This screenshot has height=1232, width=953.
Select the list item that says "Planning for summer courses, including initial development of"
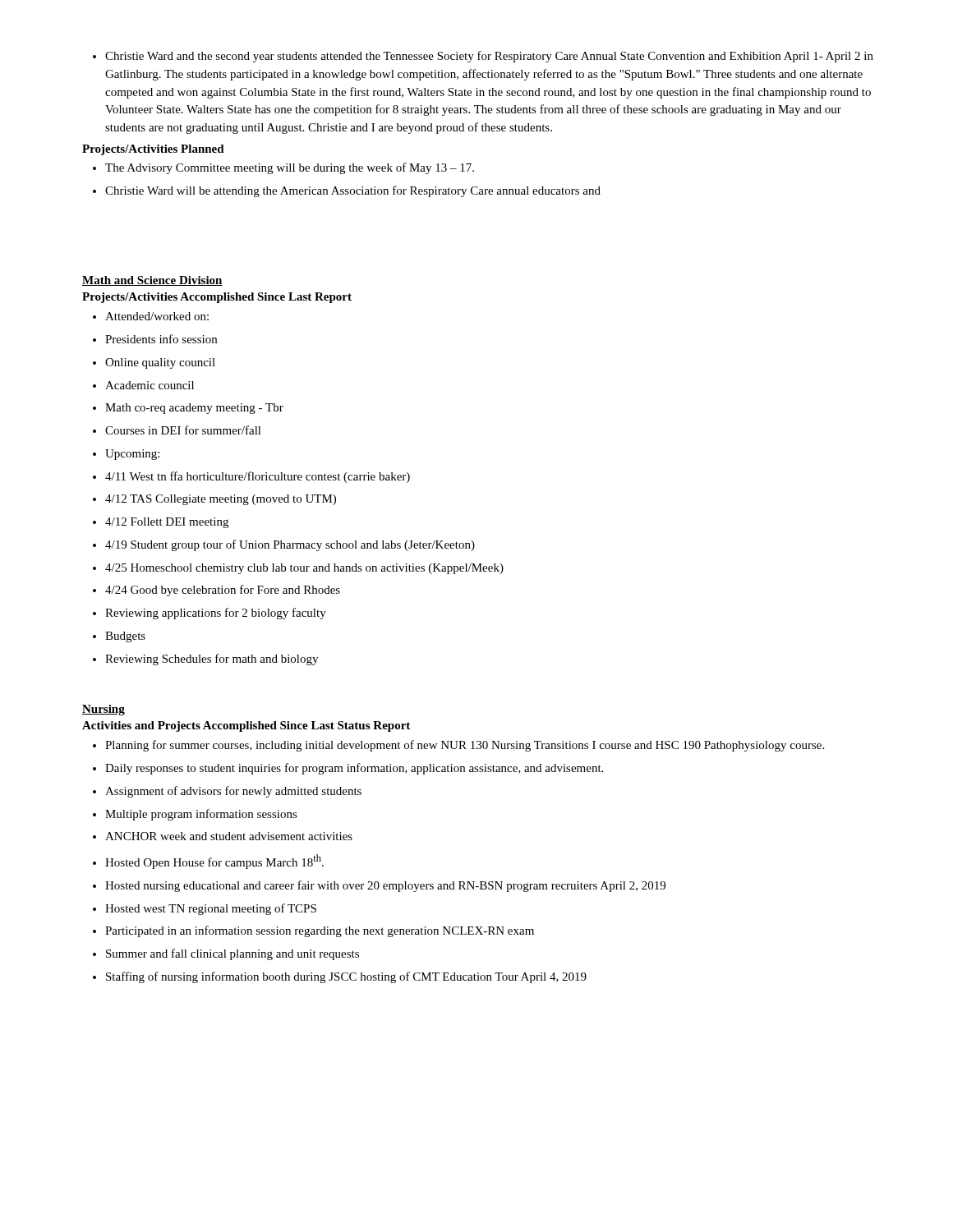tap(481, 746)
